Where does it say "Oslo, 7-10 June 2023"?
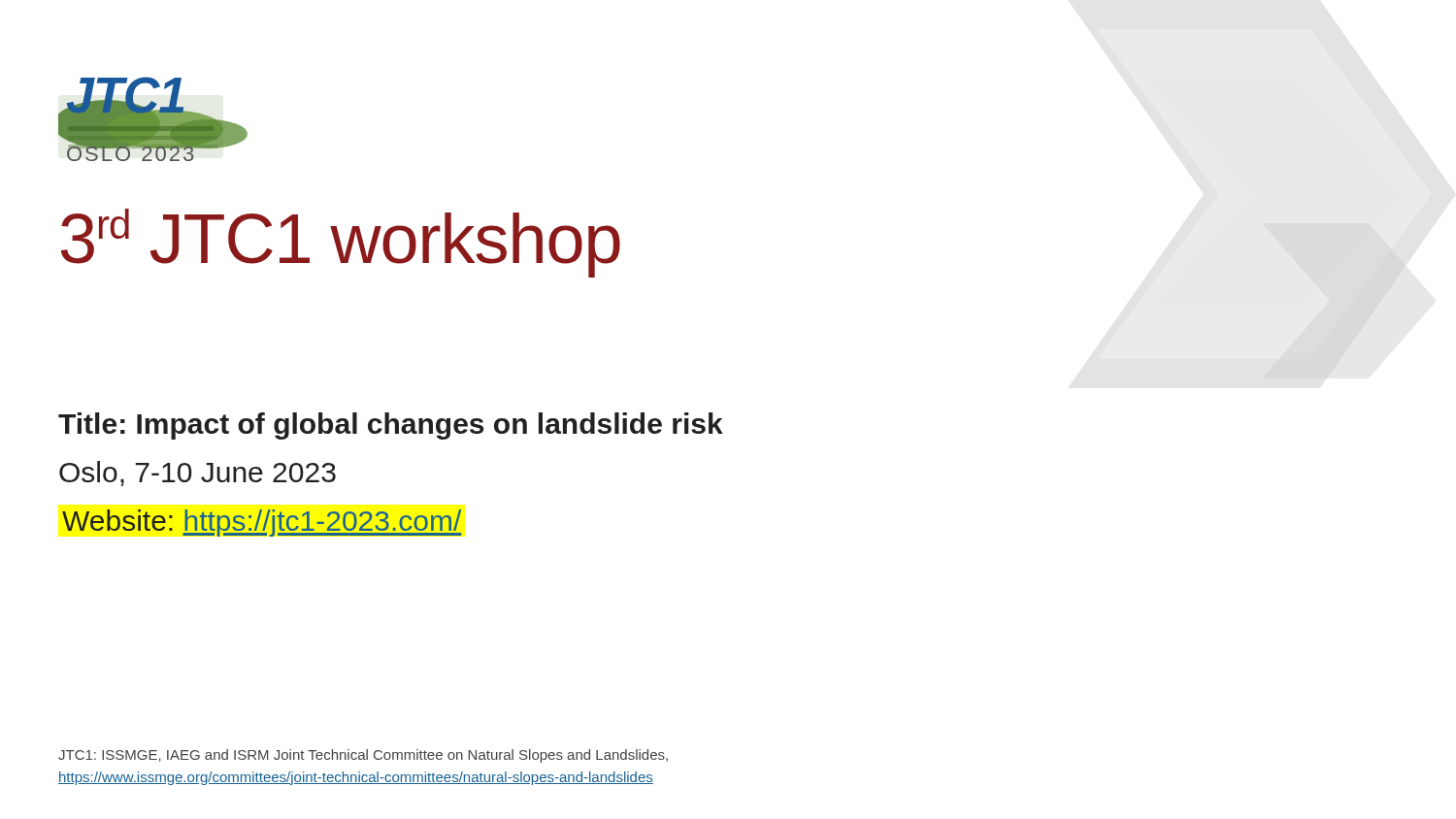Image resolution: width=1456 pixels, height=819 pixels. pyautogui.click(x=197, y=472)
